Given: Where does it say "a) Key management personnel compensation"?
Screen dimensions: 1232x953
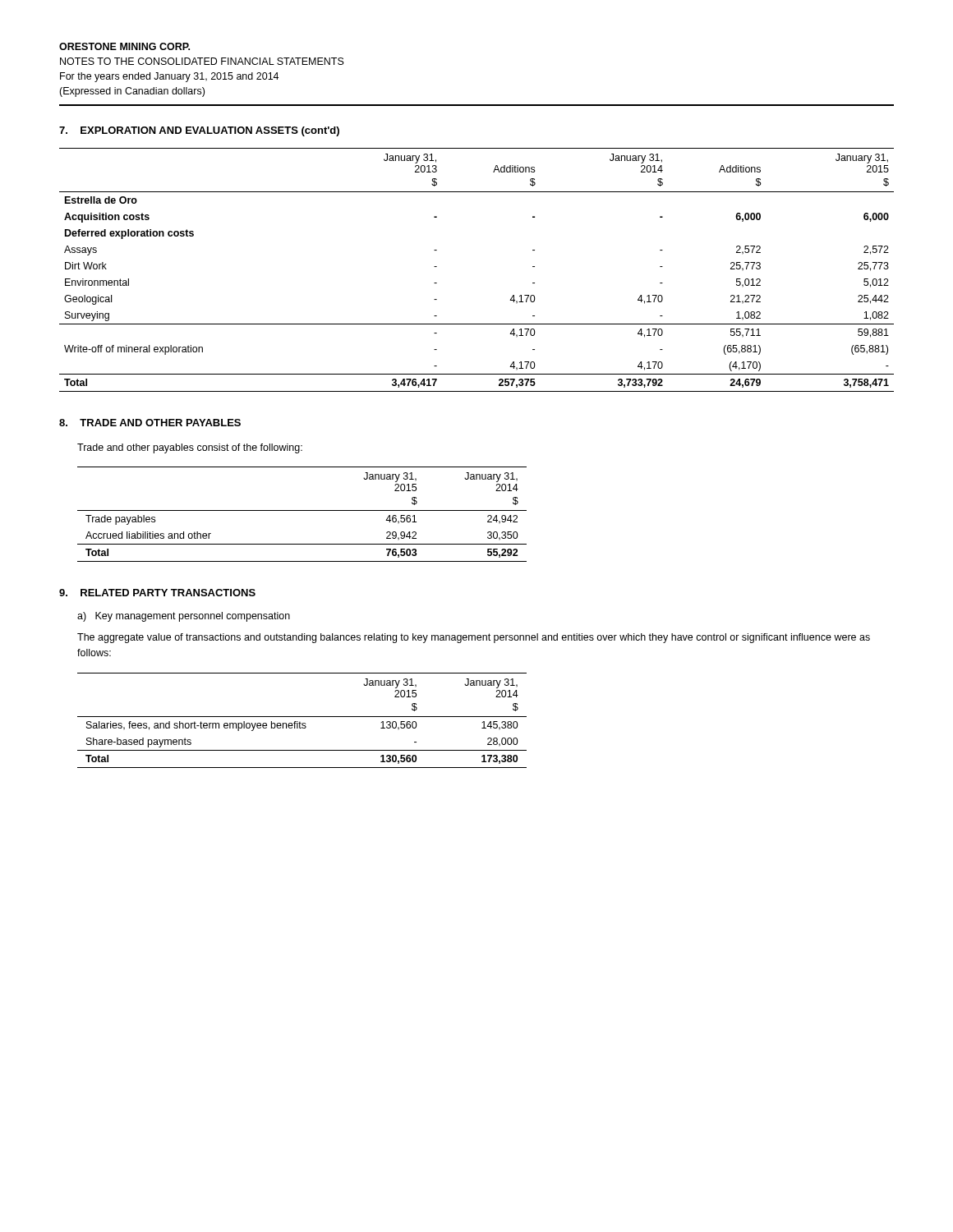Looking at the screenshot, I should (184, 616).
